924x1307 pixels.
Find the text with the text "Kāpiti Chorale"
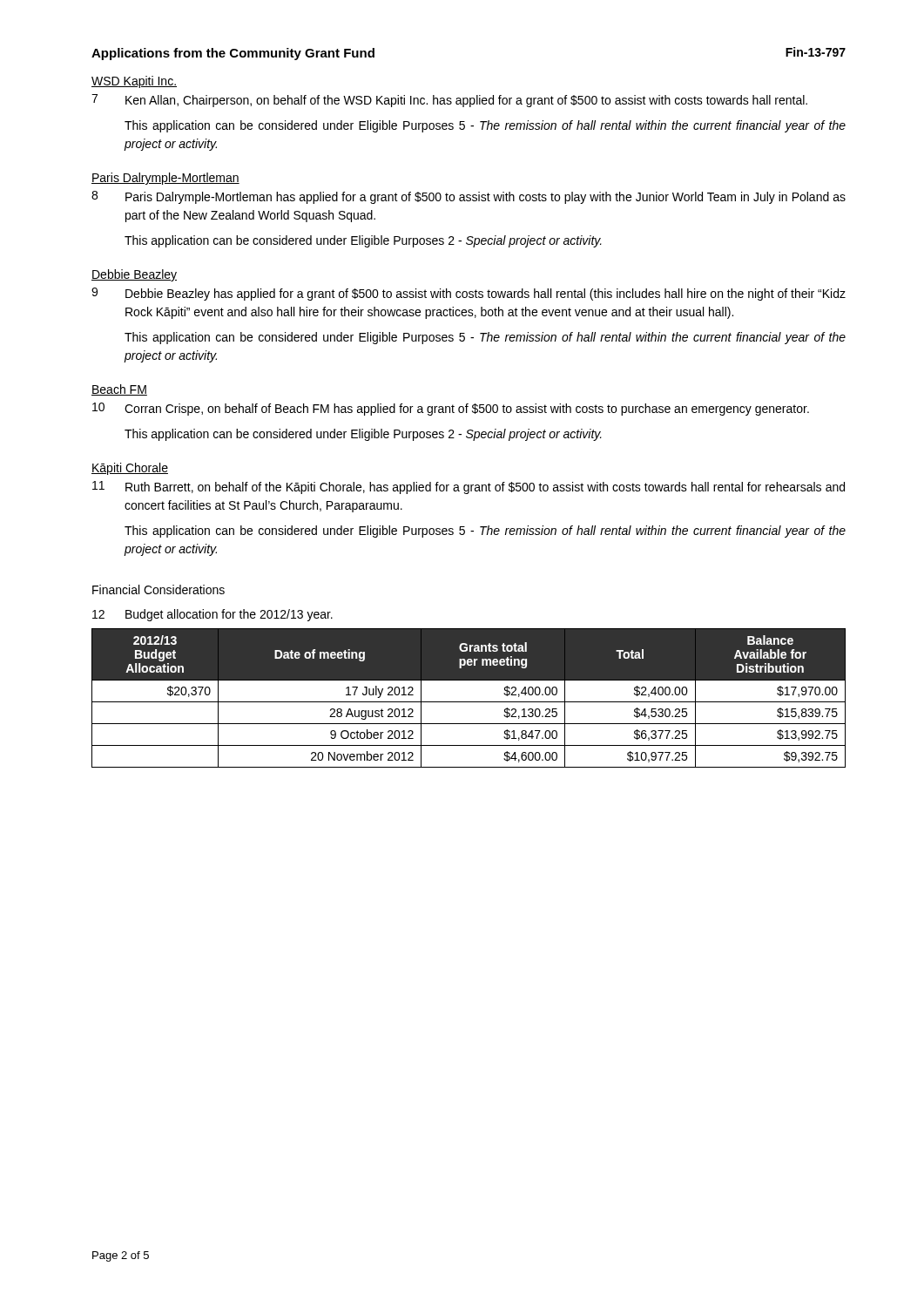130,468
